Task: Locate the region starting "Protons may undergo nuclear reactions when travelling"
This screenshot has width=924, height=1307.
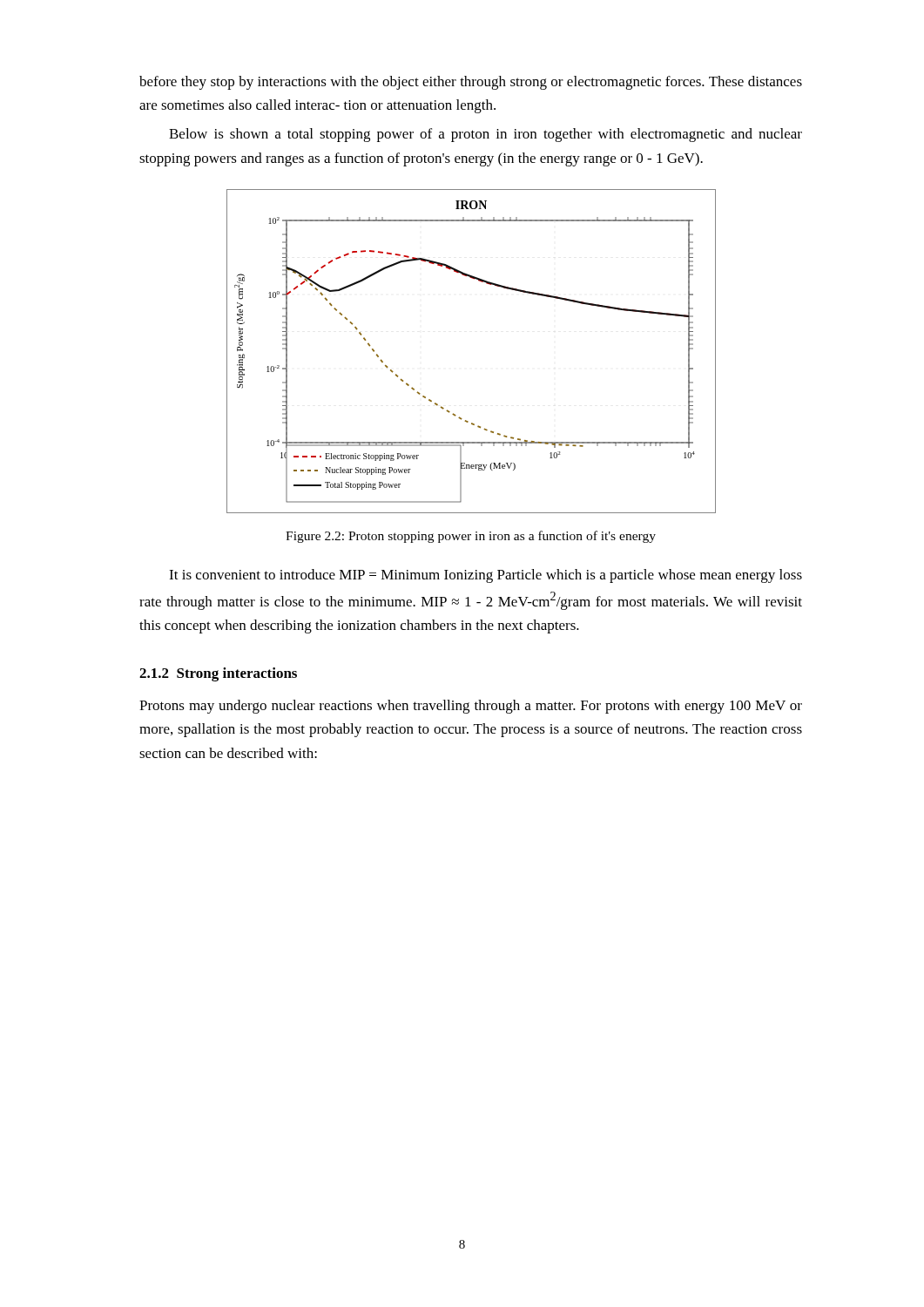Action: 471,729
